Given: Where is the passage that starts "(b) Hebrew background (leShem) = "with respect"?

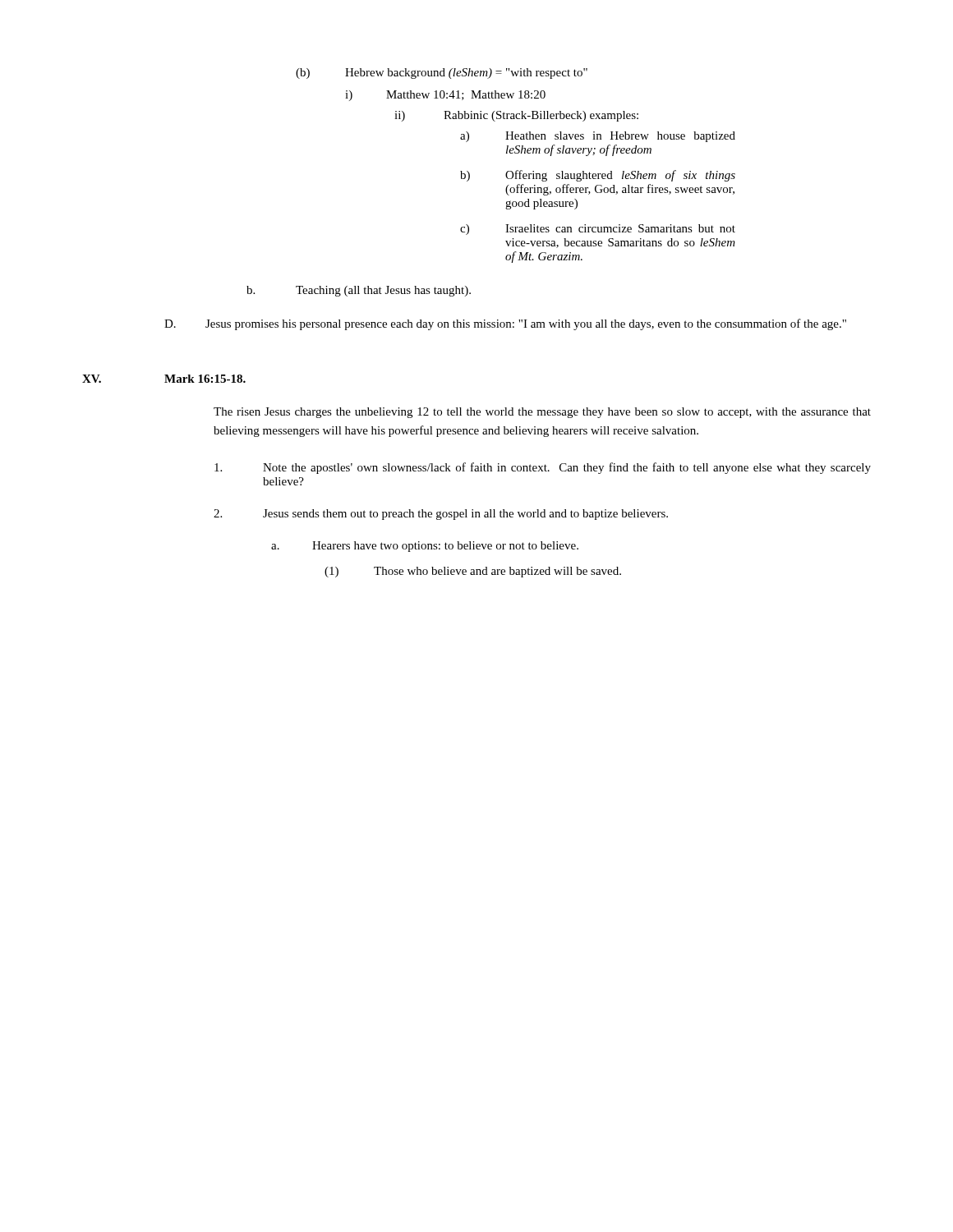Looking at the screenshot, I should (x=583, y=73).
